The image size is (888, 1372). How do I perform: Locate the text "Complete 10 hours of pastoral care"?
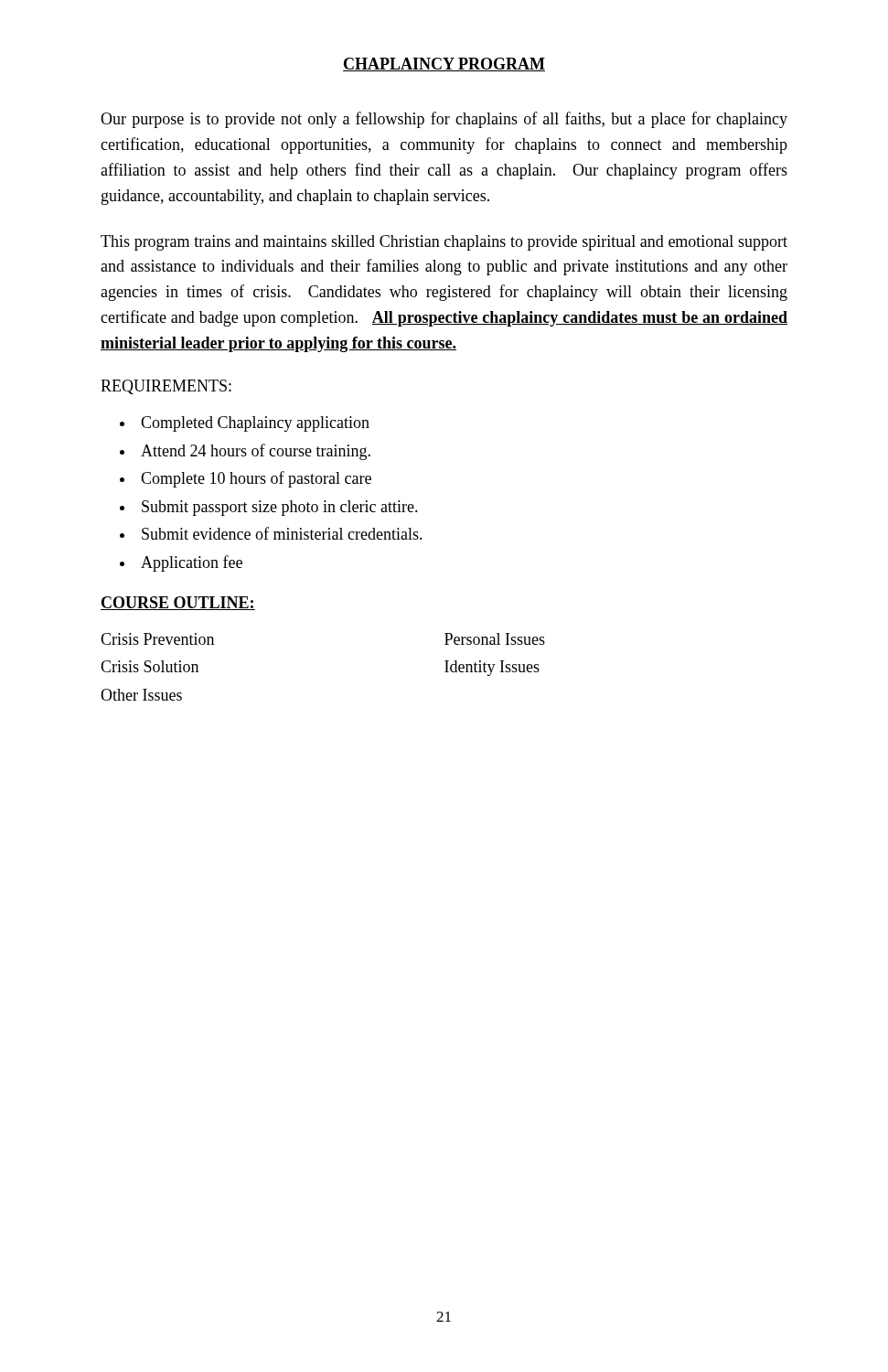256,479
